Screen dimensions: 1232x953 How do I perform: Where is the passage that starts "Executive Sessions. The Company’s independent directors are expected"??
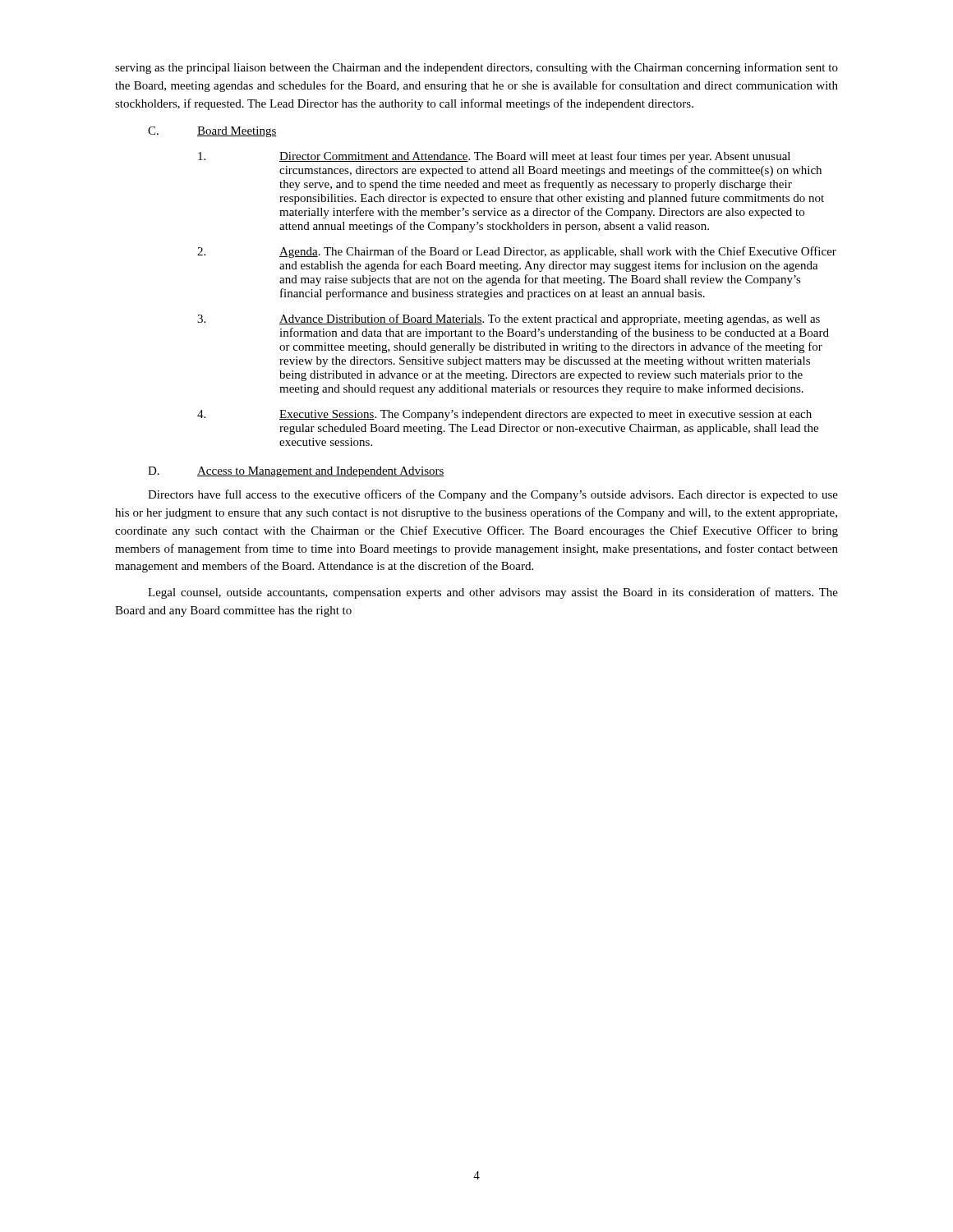tap(476, 428)
